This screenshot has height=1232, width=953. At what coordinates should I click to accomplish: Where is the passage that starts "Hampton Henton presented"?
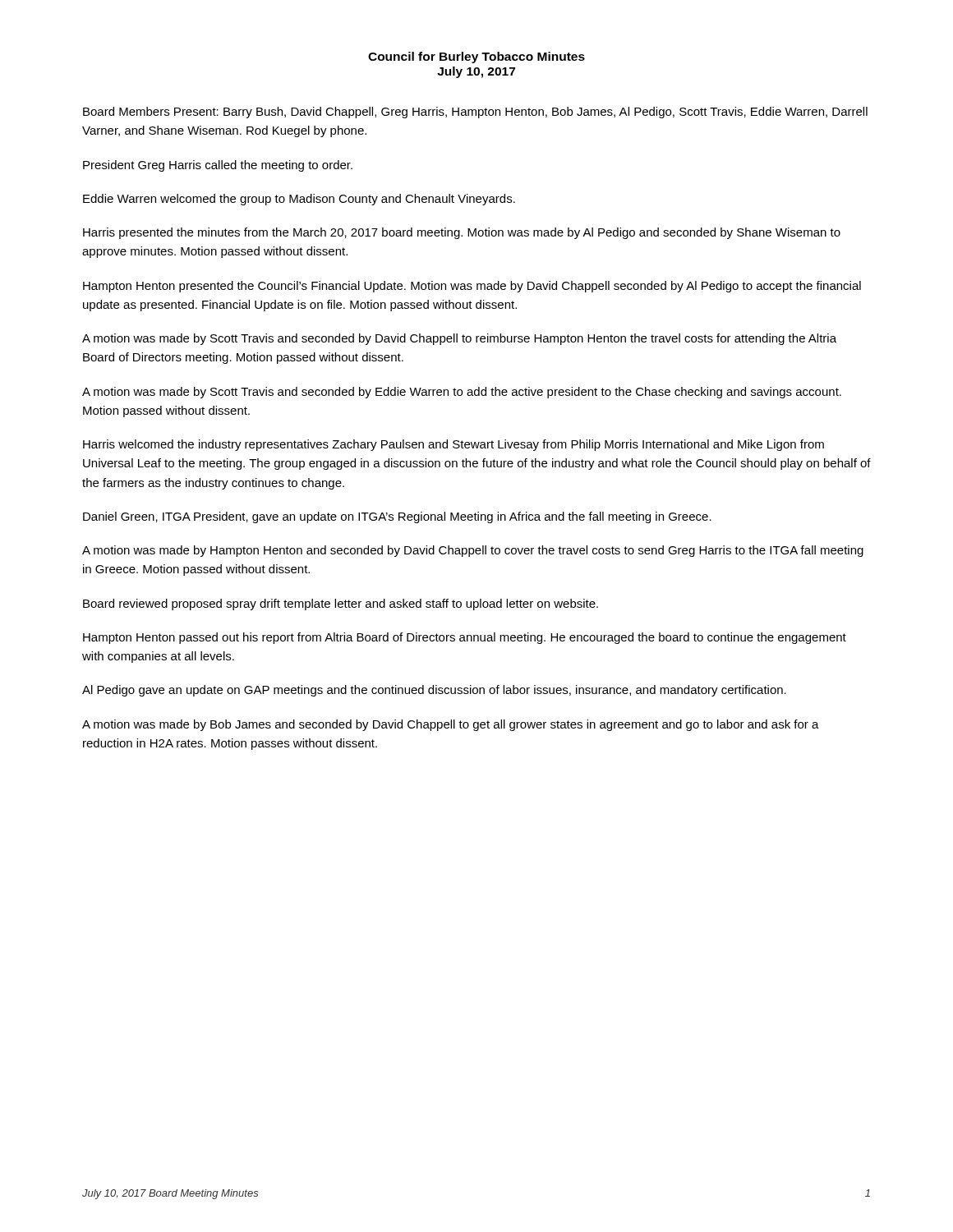(x=472, y=295)
